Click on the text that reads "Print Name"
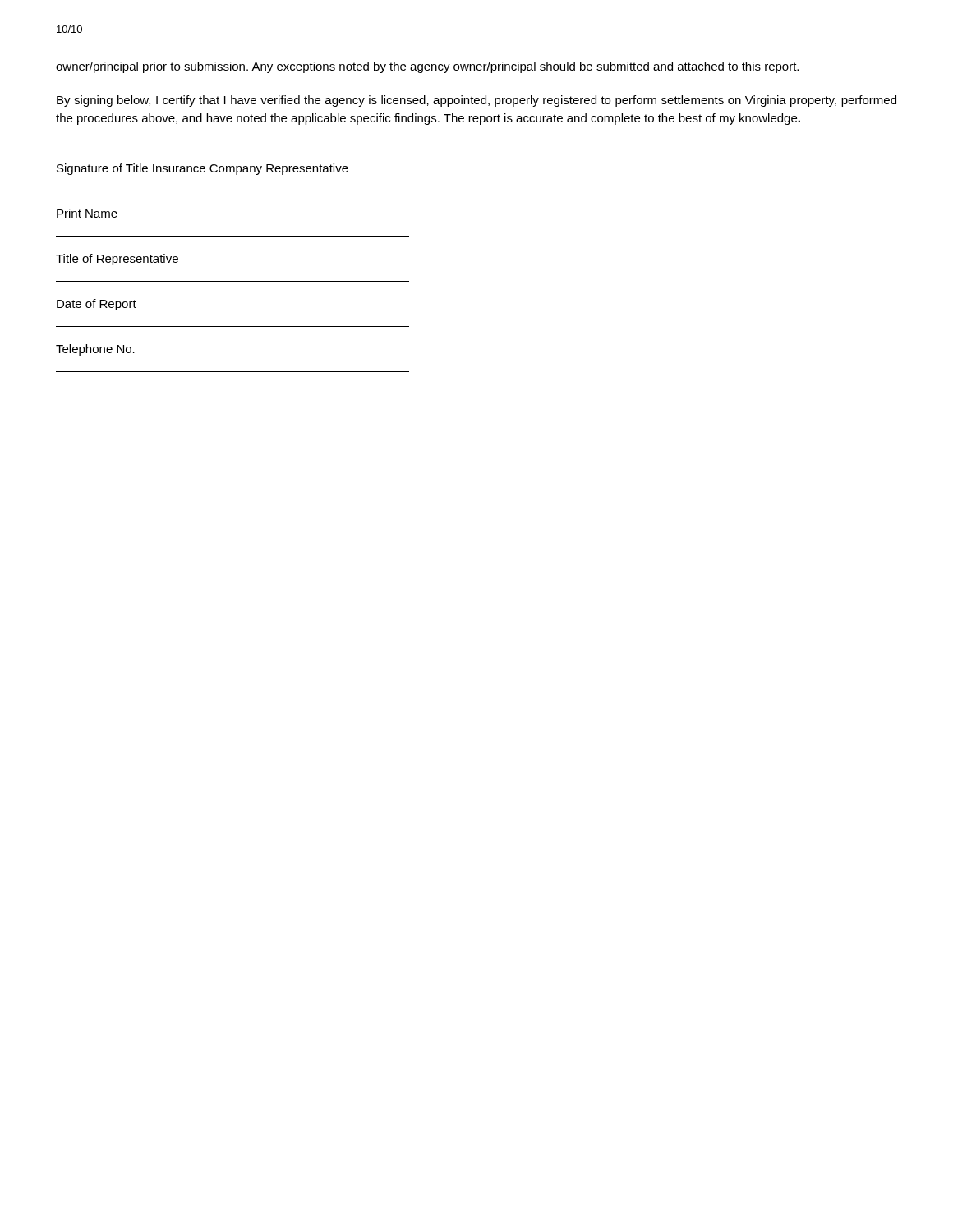Screen dimensions: 1232x953 point(87,213)
